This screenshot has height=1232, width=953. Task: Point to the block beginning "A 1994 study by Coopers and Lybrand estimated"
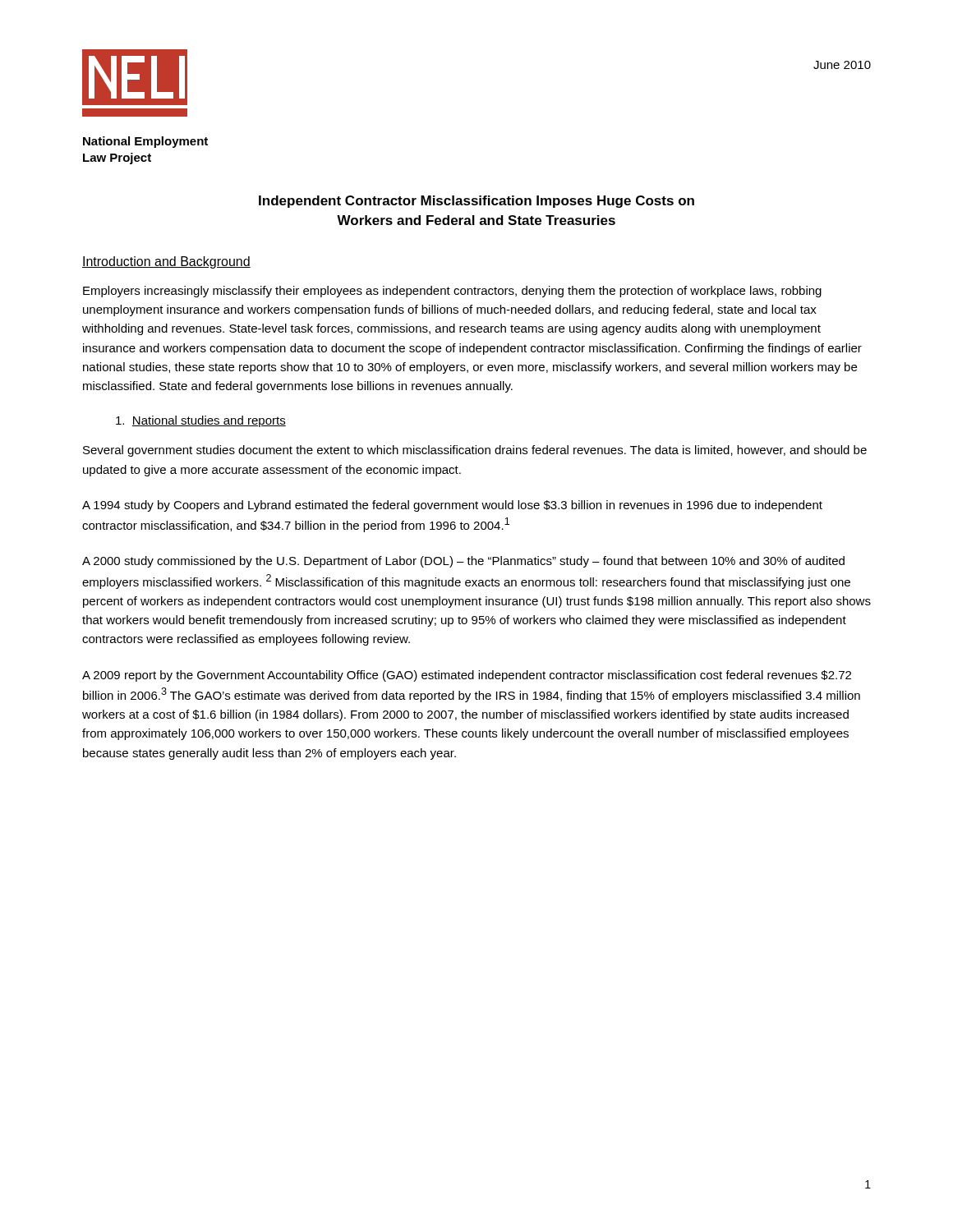coord(452,515)
